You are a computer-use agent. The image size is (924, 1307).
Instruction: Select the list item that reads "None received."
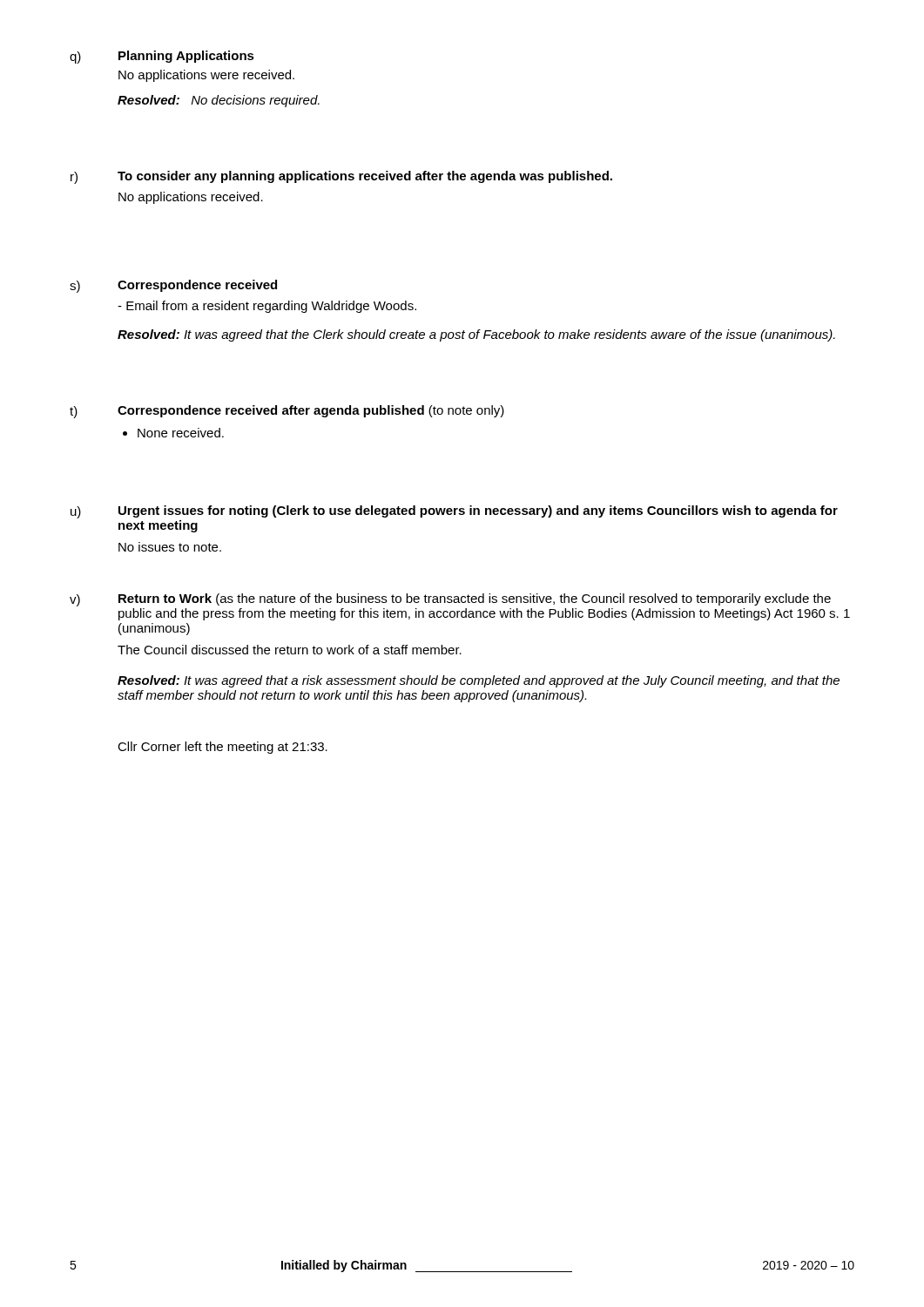tap(173, 433)
